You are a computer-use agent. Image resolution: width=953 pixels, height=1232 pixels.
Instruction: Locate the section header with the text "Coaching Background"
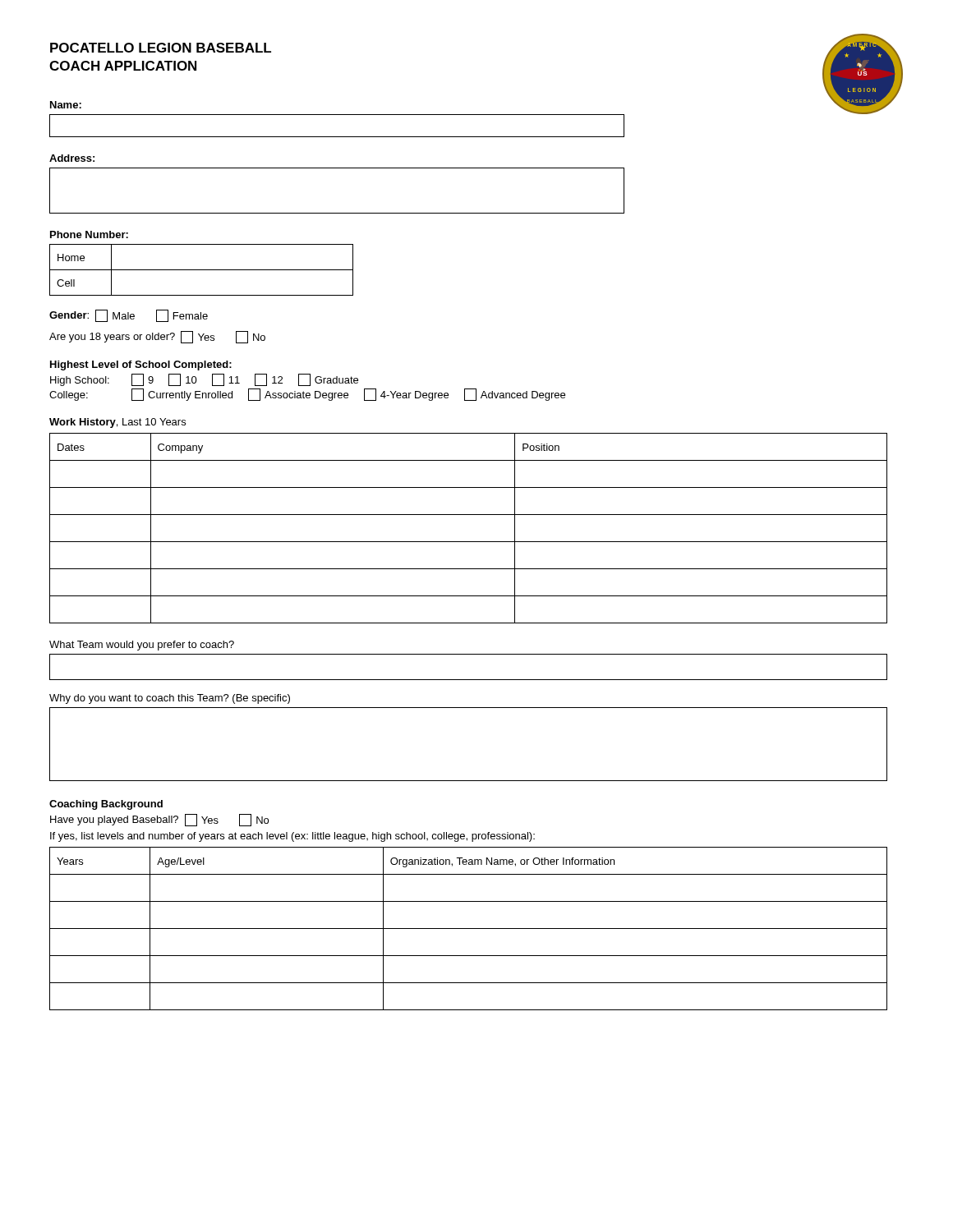[x=106, y=804]
